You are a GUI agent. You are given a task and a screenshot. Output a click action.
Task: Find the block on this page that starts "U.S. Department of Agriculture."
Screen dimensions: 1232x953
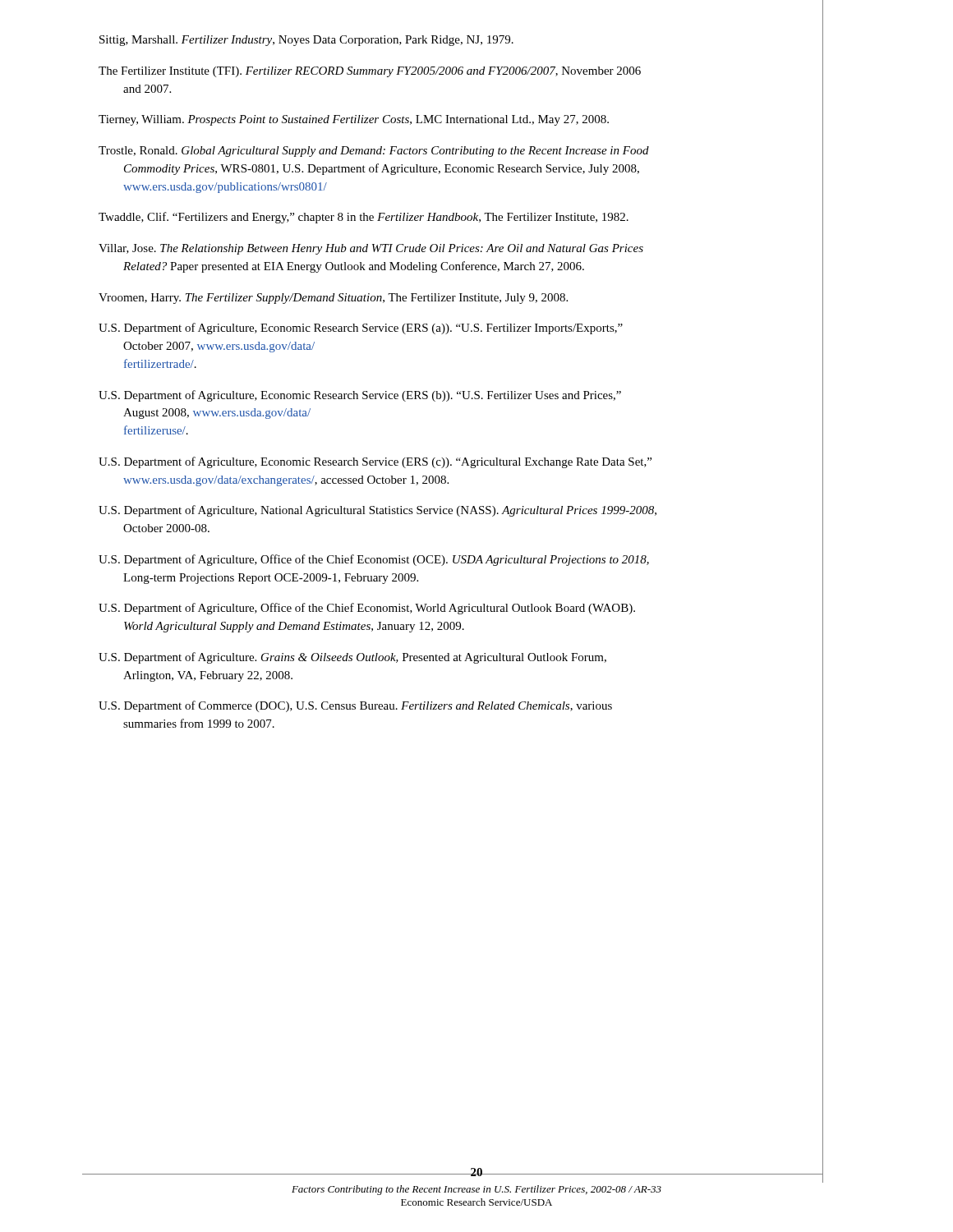tap(353, 666)
